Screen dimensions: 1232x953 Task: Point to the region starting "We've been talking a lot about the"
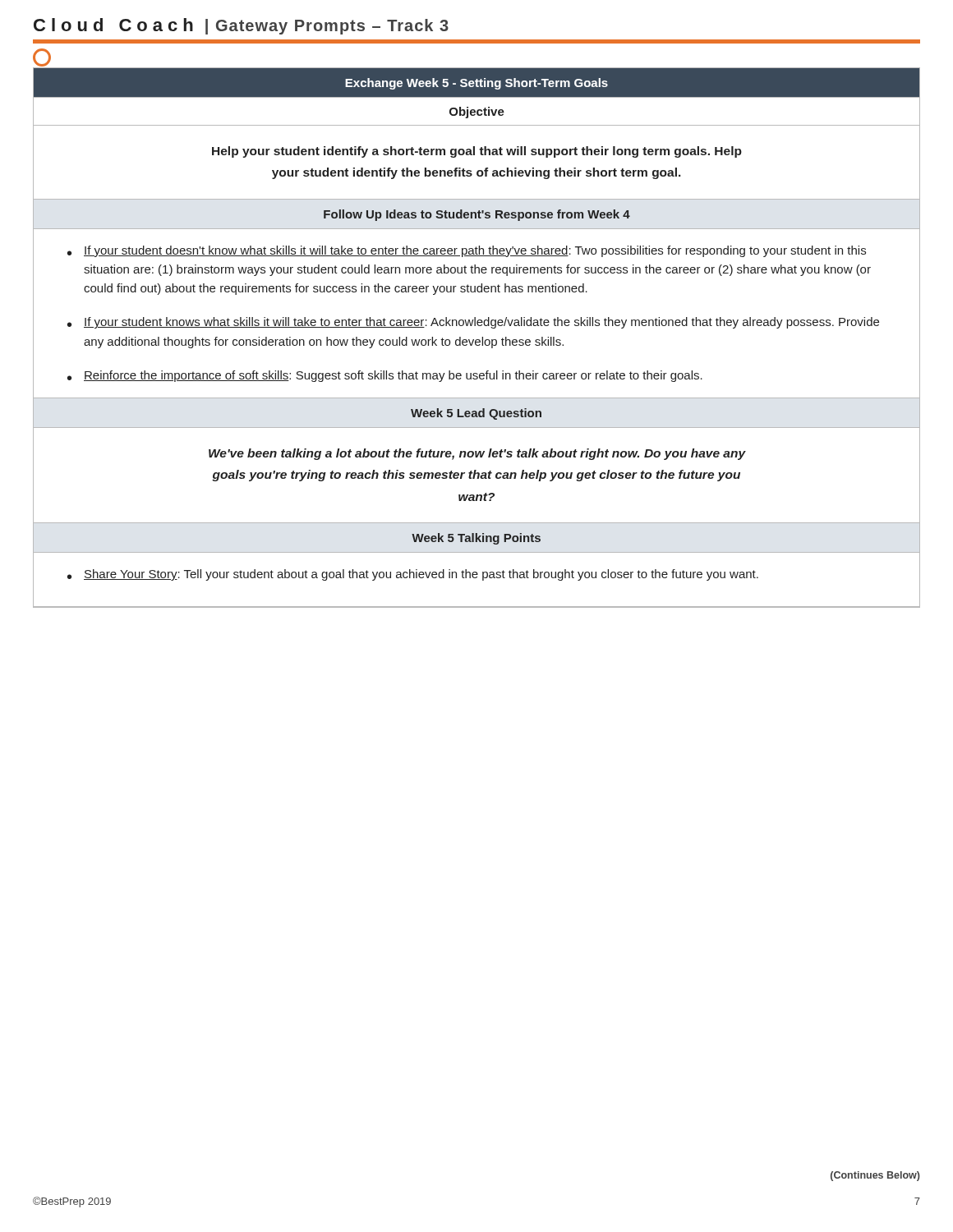coord(476,475)
